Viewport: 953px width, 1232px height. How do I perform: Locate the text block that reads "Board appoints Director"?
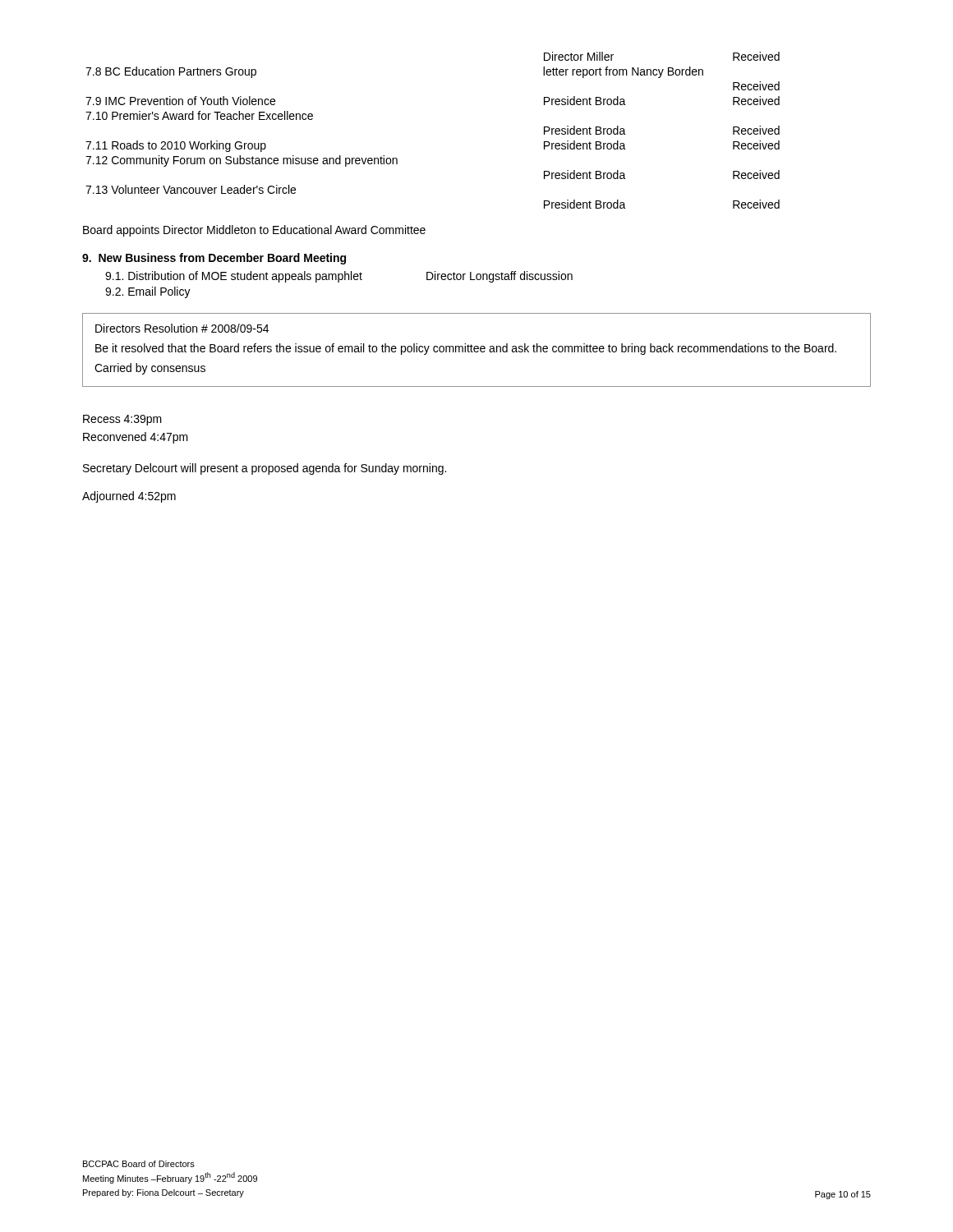coord(254,230)
